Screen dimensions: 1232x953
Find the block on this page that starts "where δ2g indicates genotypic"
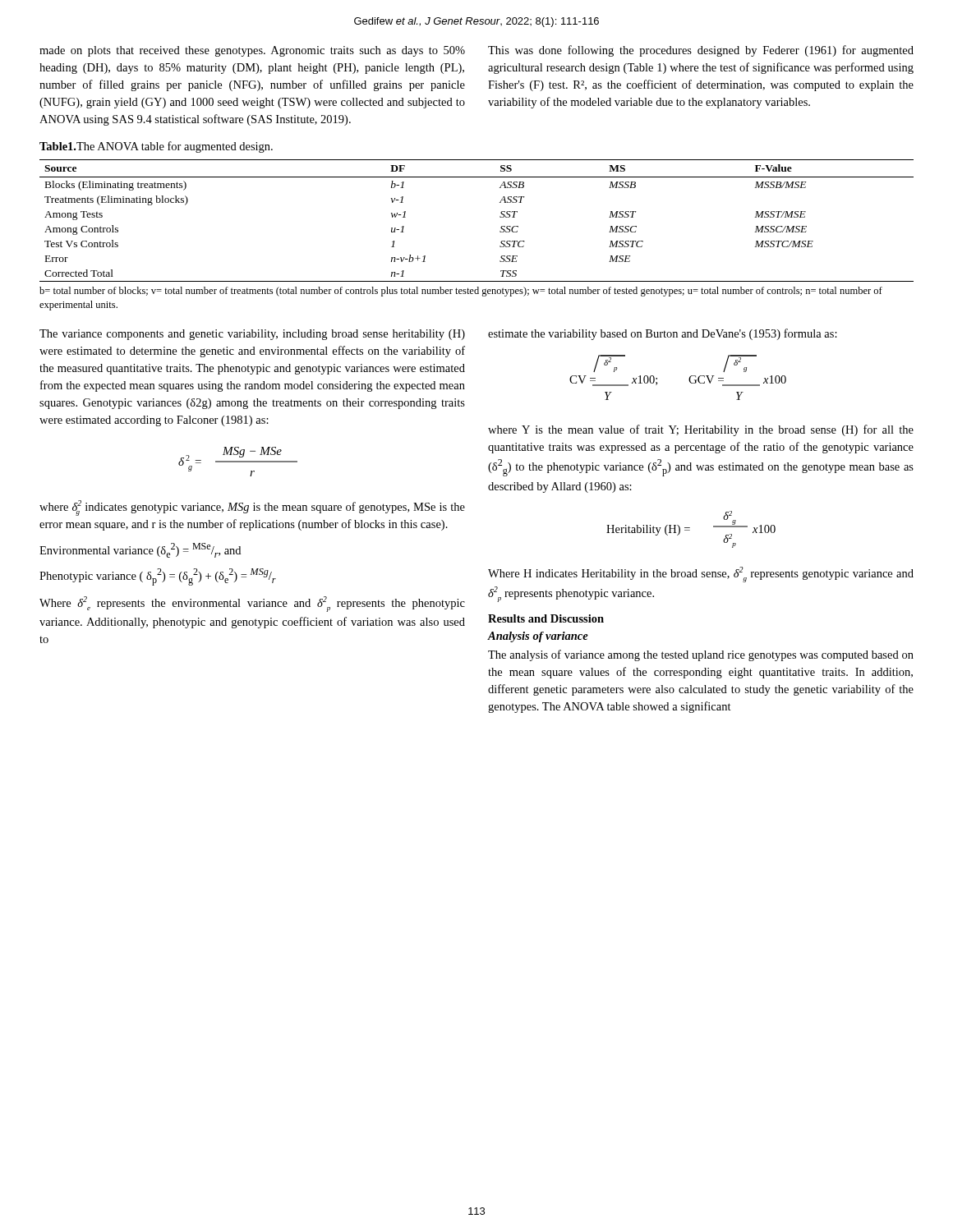(x=252, y=515)
